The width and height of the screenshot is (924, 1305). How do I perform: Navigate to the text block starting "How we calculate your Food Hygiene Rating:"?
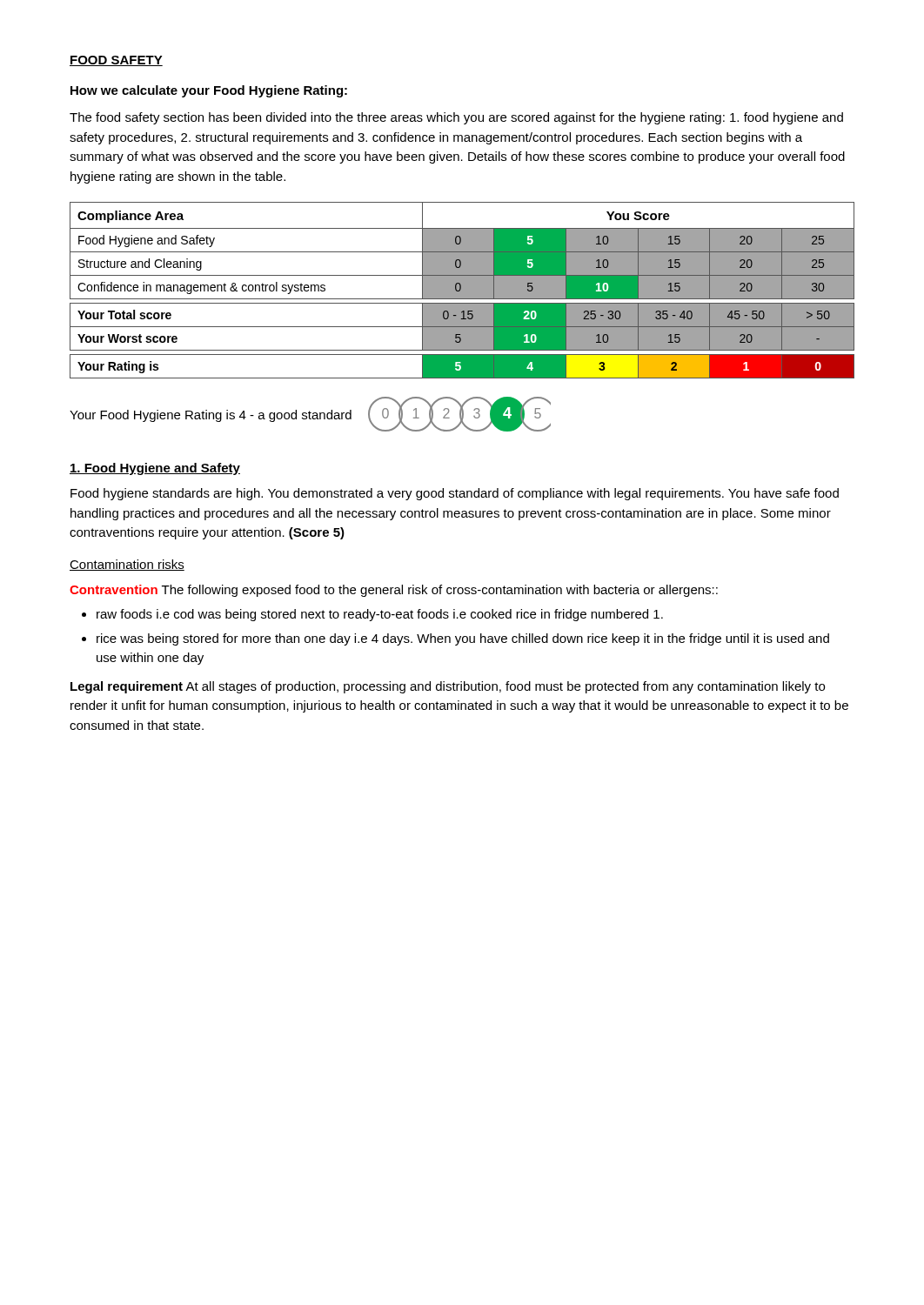209,90
